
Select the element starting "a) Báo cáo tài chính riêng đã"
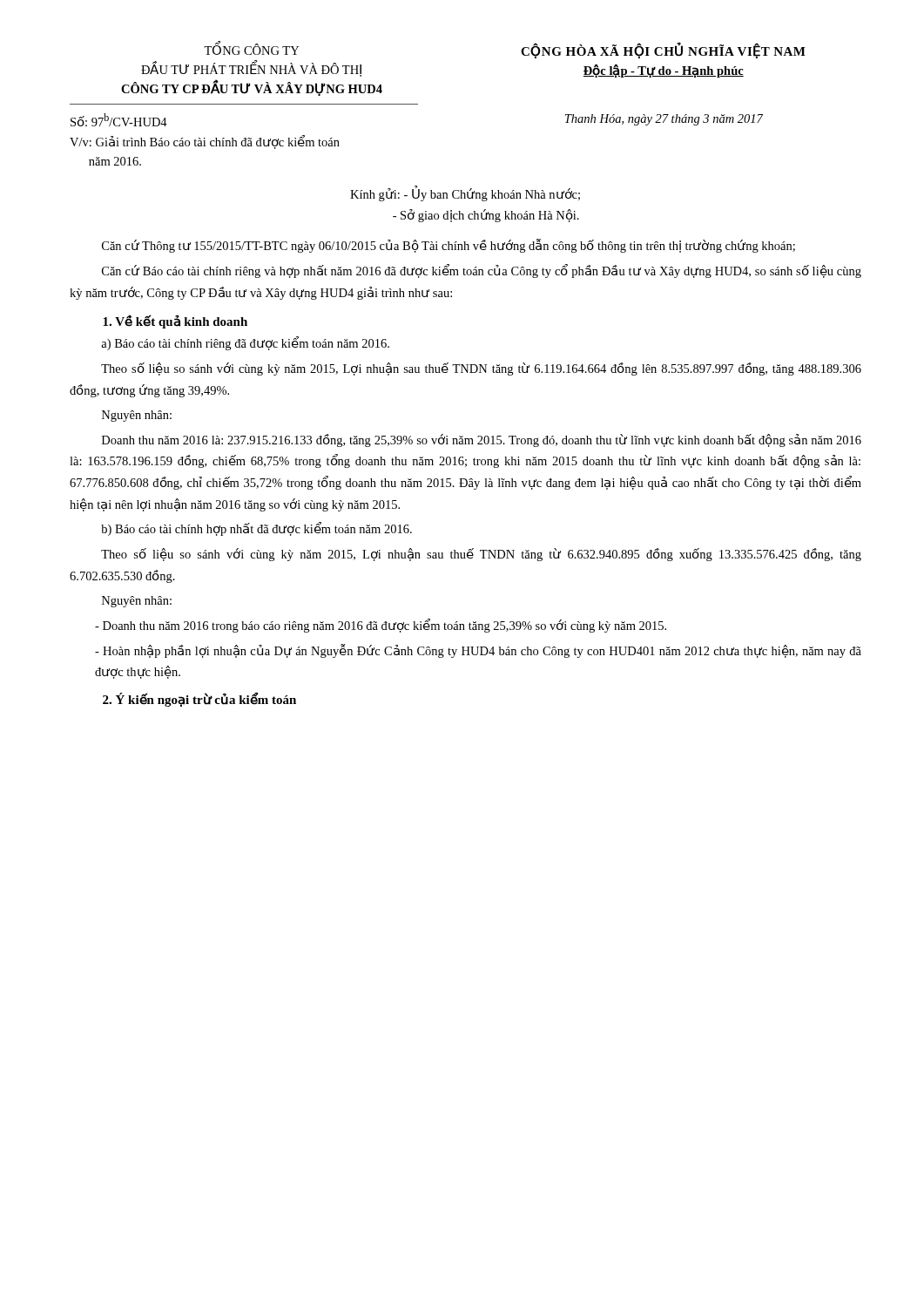click(x=246, y=344)
